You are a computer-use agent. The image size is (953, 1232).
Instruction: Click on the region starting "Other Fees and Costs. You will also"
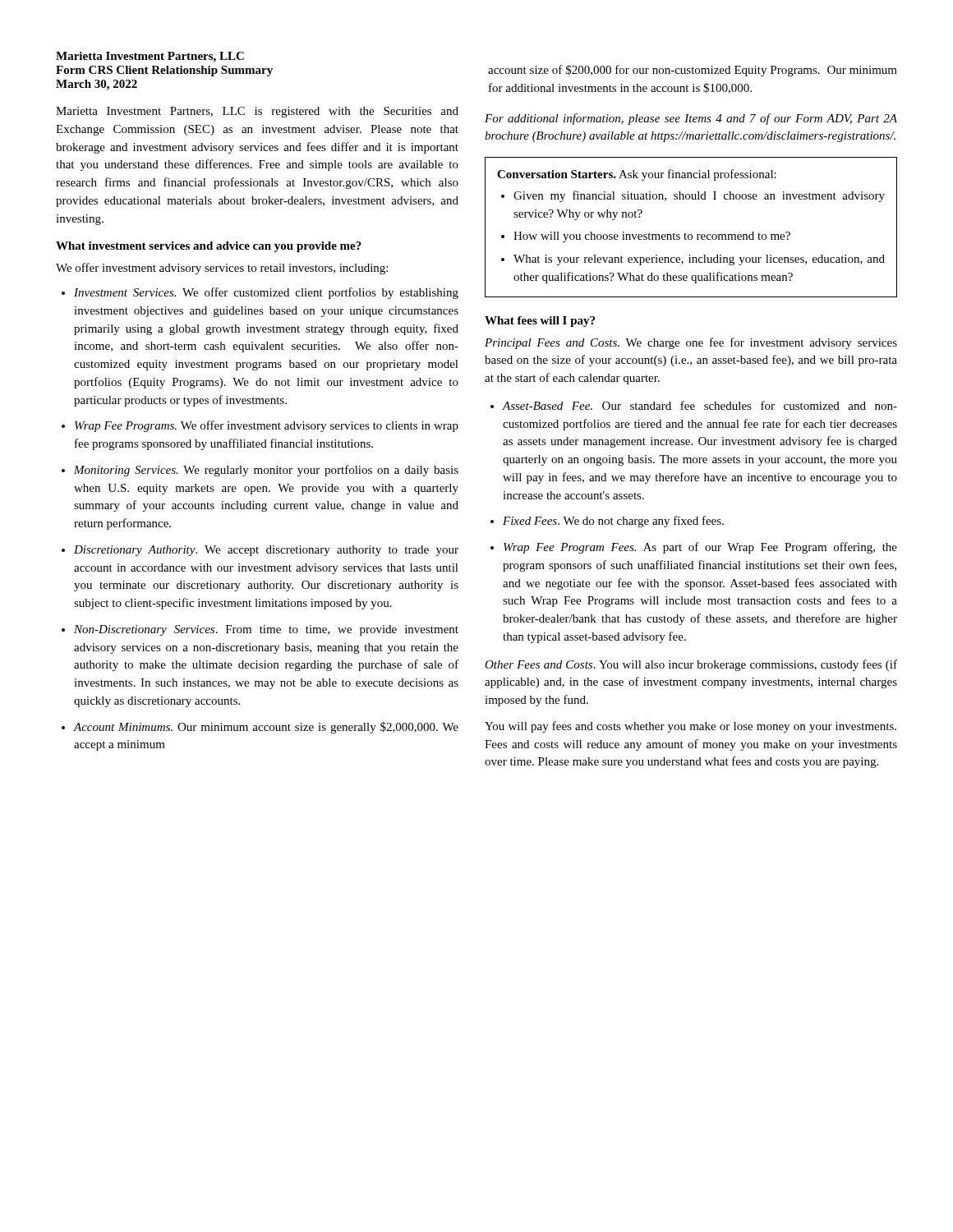[x=691, y=683]
